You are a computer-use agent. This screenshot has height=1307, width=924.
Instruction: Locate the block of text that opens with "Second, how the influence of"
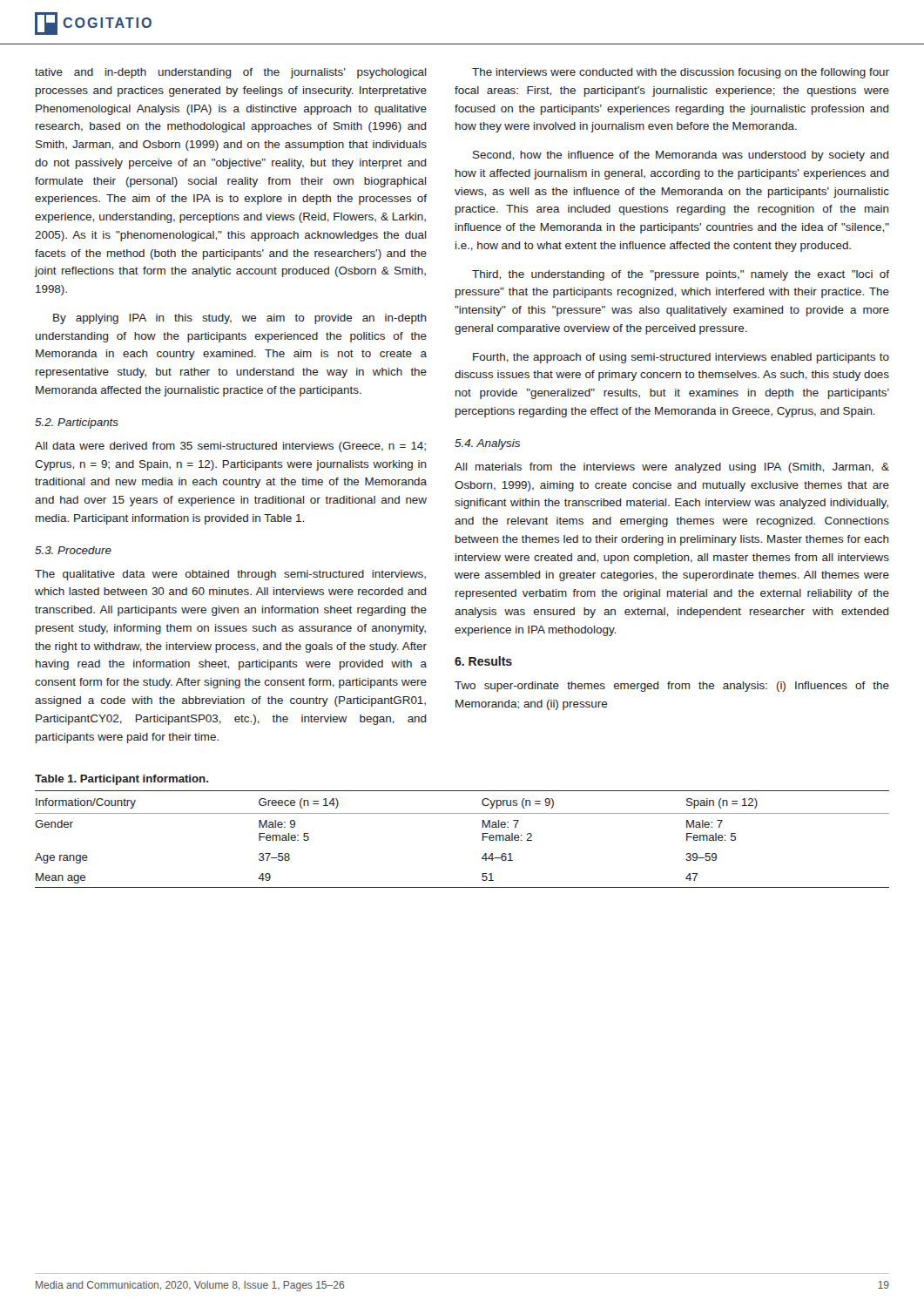point(672,201)
